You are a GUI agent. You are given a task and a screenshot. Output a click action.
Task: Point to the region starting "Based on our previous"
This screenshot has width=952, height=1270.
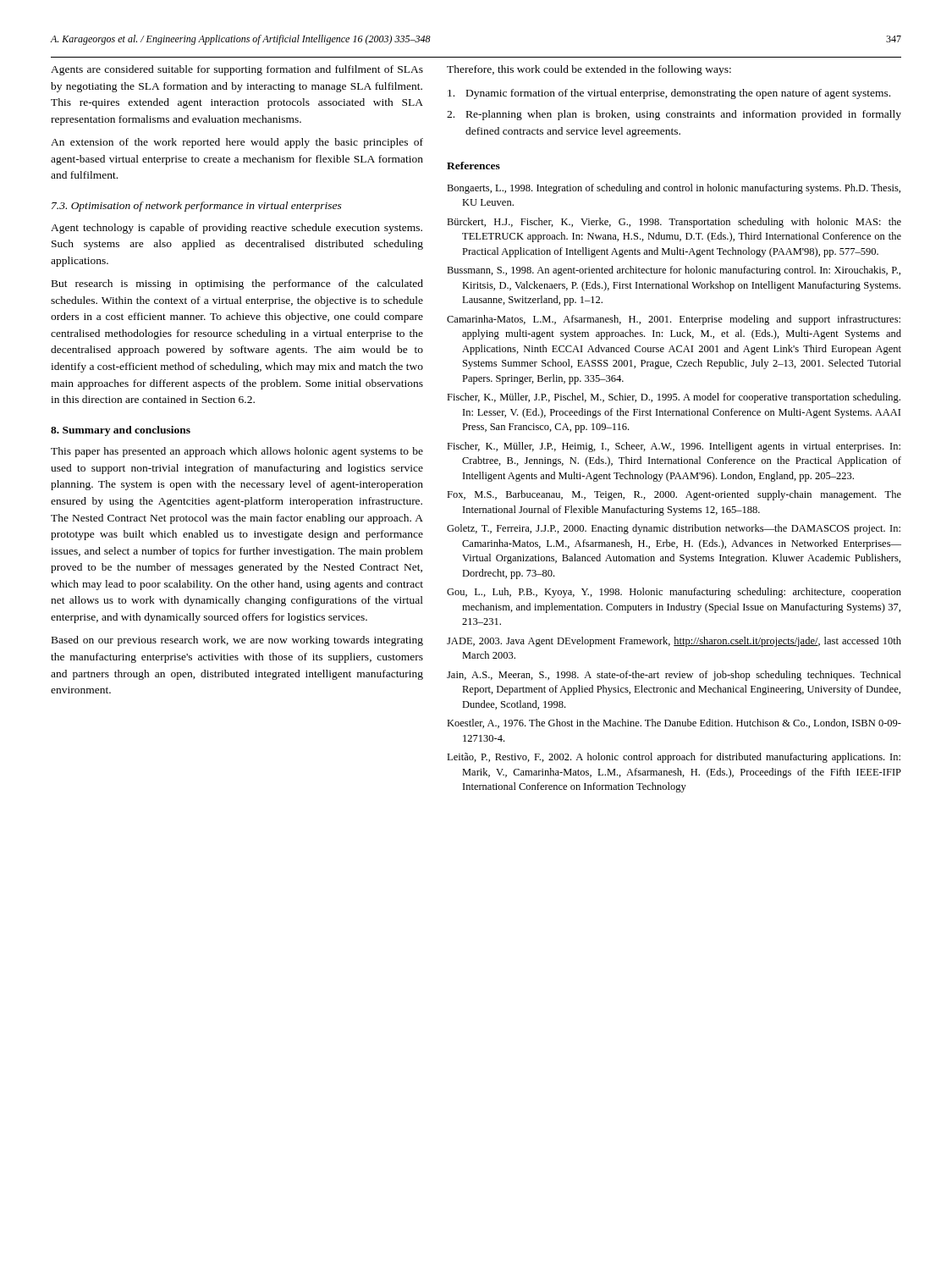coord(237,665)
